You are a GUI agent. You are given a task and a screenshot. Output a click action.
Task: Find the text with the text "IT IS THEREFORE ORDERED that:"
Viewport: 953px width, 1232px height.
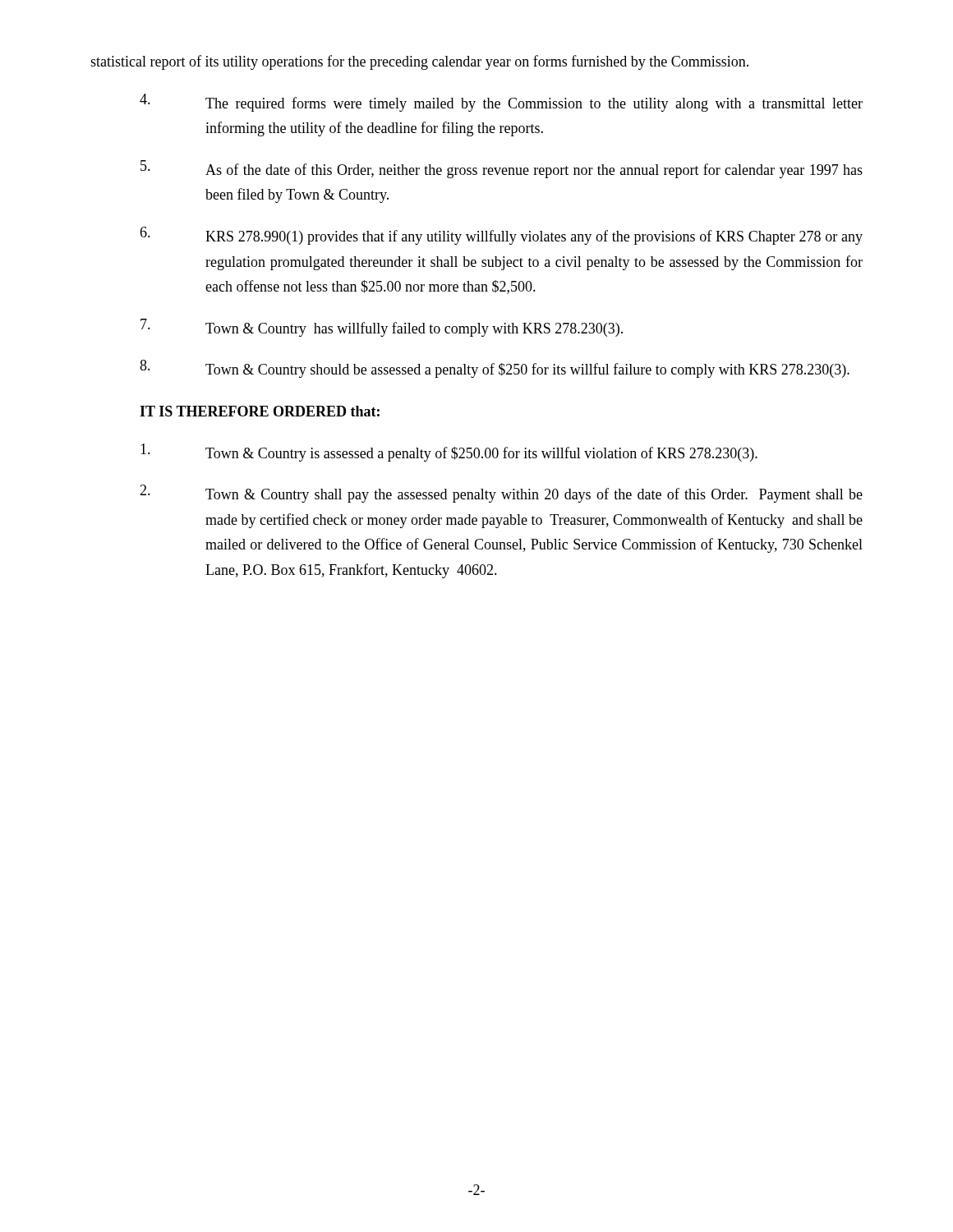pos(260,411)
